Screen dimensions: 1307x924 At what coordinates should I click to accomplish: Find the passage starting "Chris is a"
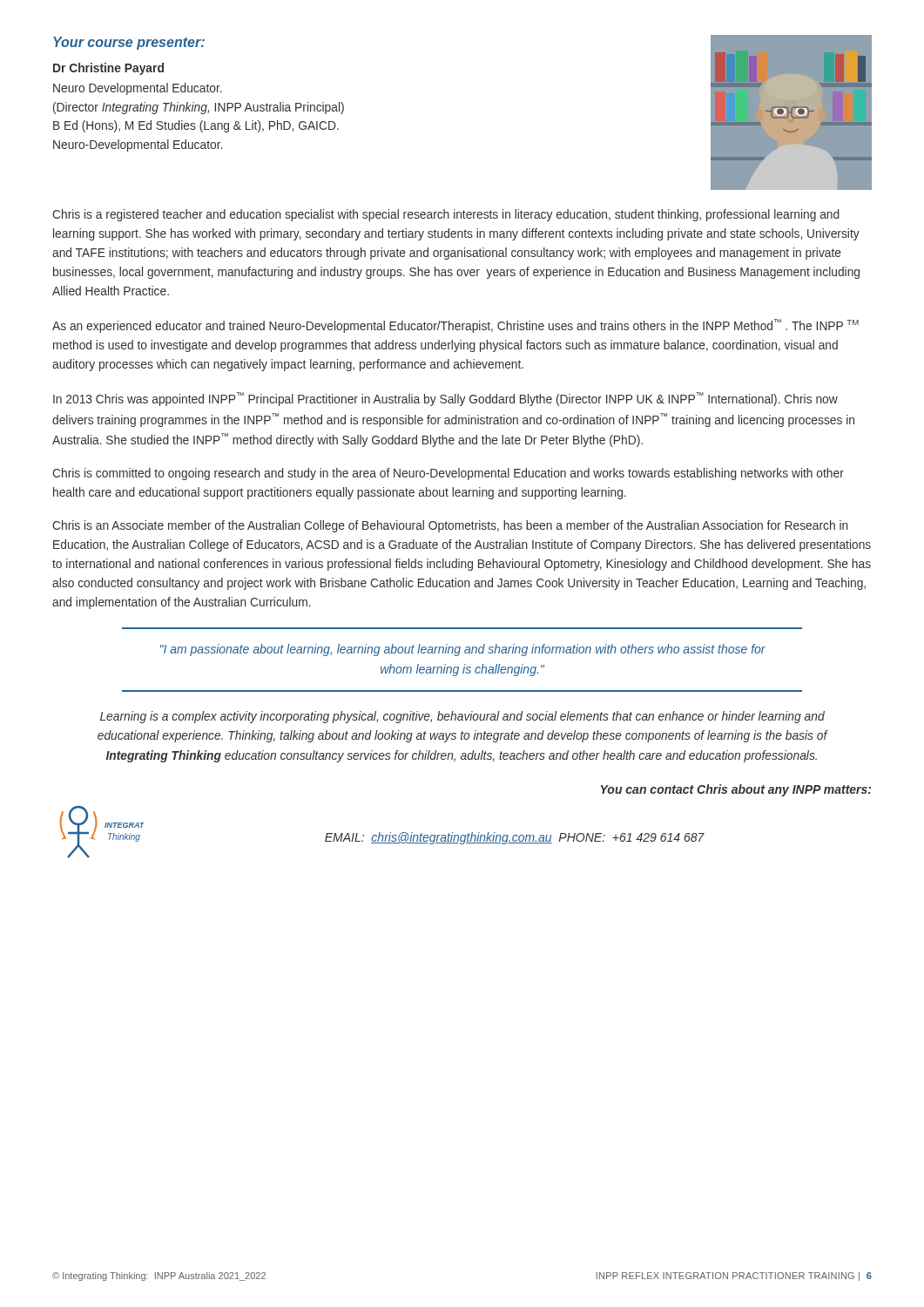pyautogui.click(x=456, y=253)
